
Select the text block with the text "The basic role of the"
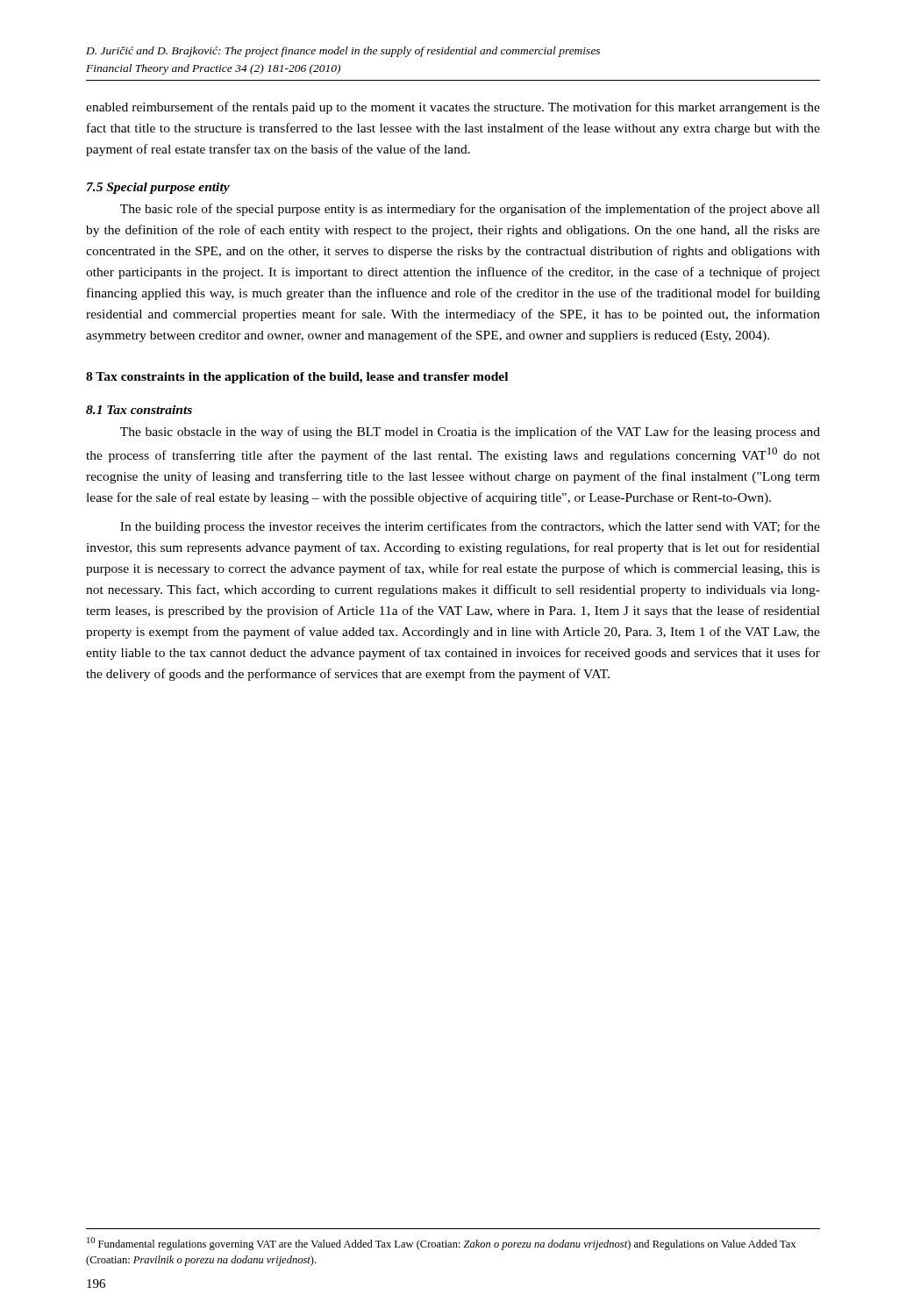point(453,272)
